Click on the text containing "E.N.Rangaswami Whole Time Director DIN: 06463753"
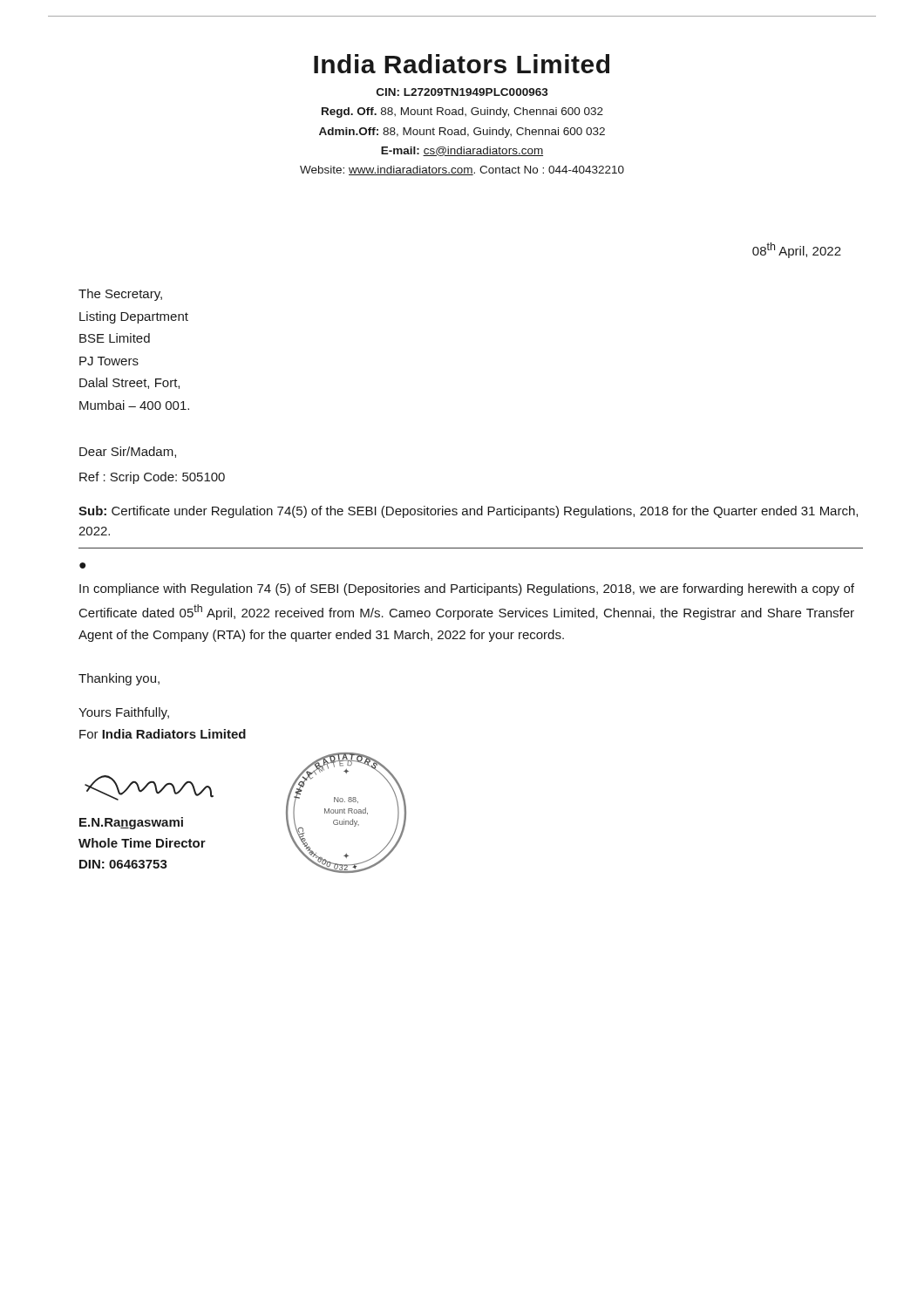The image size is (924, 1308). click(142, 842)
